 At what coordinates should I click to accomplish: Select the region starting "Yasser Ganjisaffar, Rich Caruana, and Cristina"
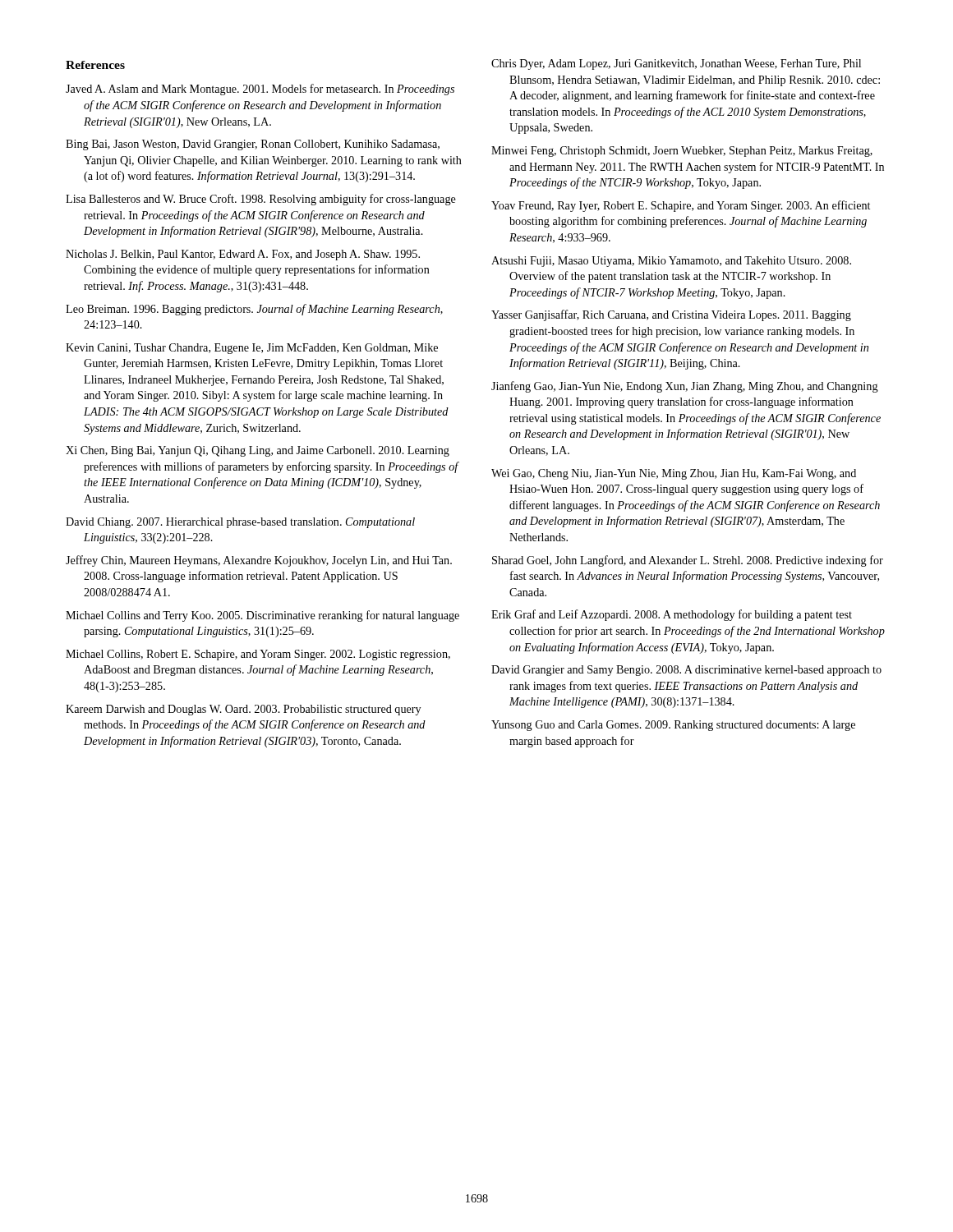680,339
